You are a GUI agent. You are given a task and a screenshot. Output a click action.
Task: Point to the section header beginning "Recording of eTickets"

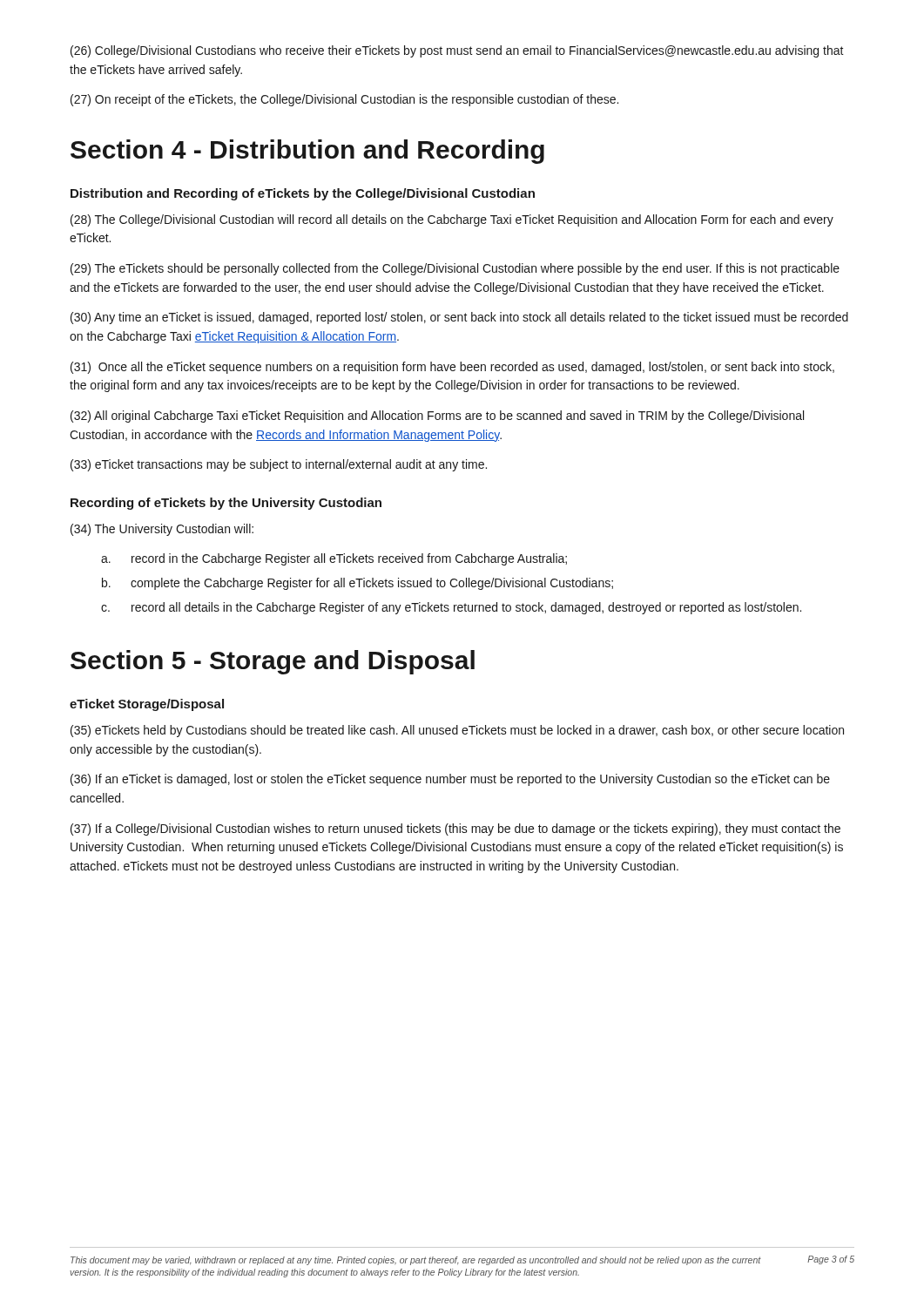point(226,502)
